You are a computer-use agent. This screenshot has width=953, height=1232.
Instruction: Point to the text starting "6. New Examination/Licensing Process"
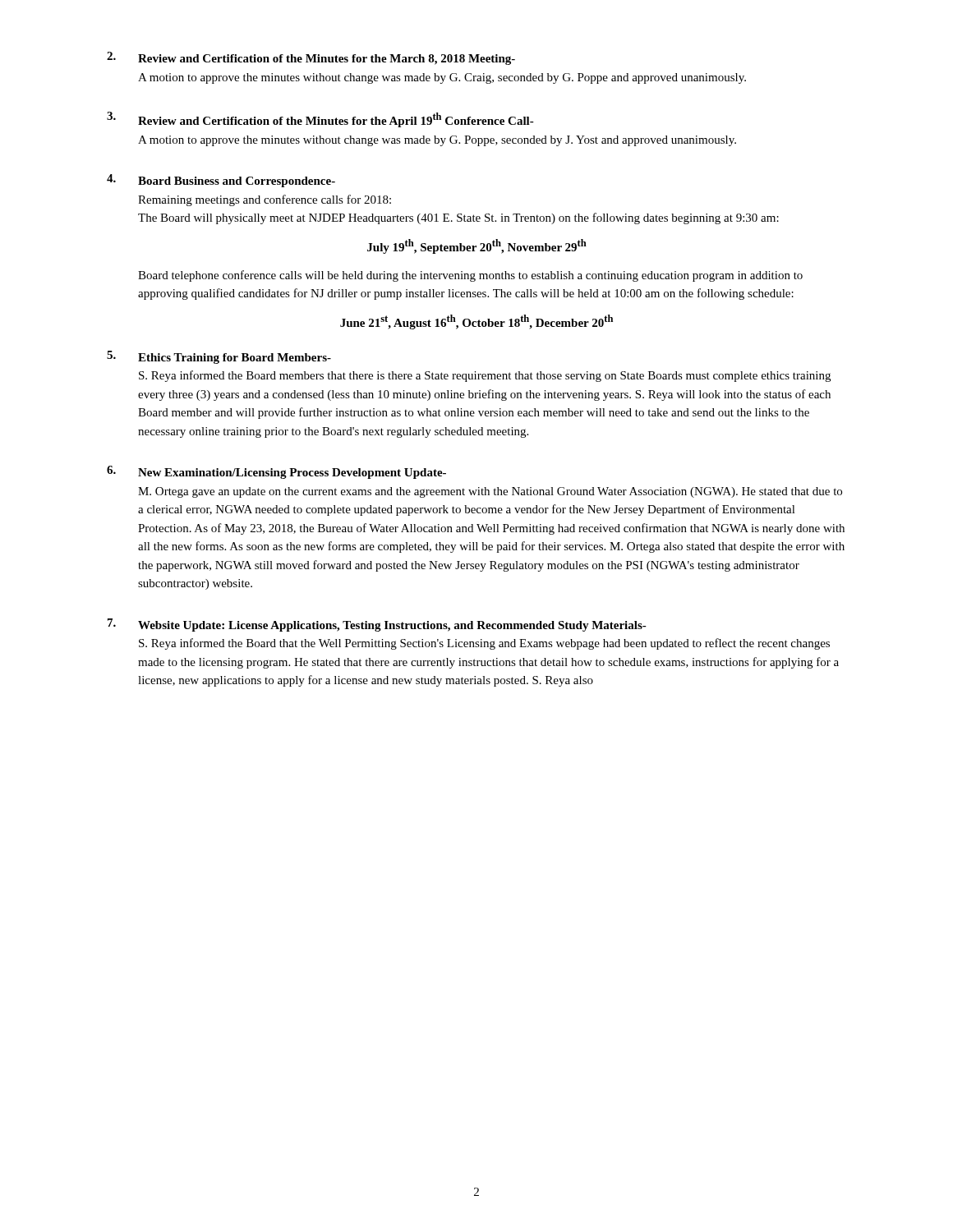[x=476, y=528]
